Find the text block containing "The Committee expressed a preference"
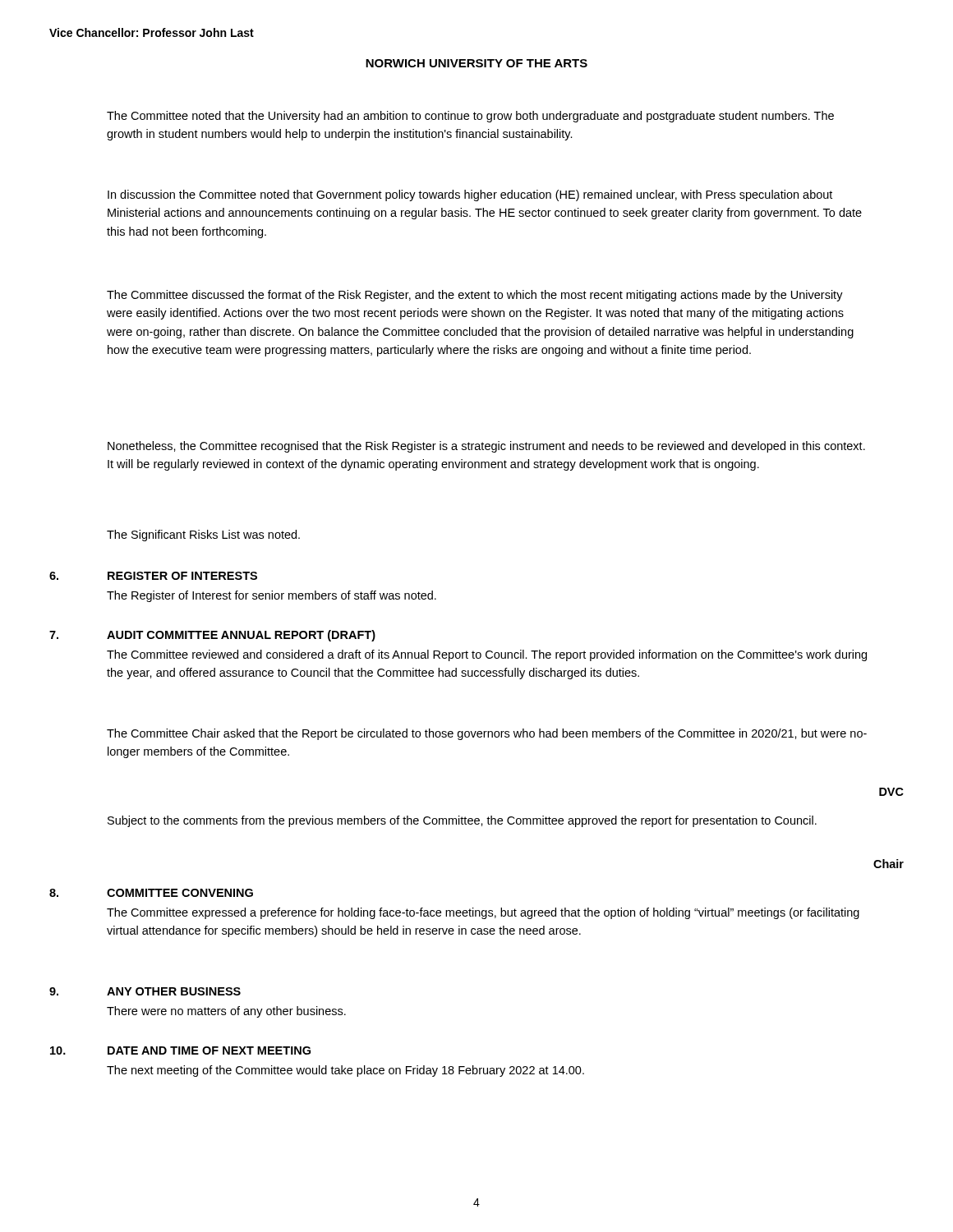Image resolution: width=953 pixels, height=1232 pixels. point(483,922)
